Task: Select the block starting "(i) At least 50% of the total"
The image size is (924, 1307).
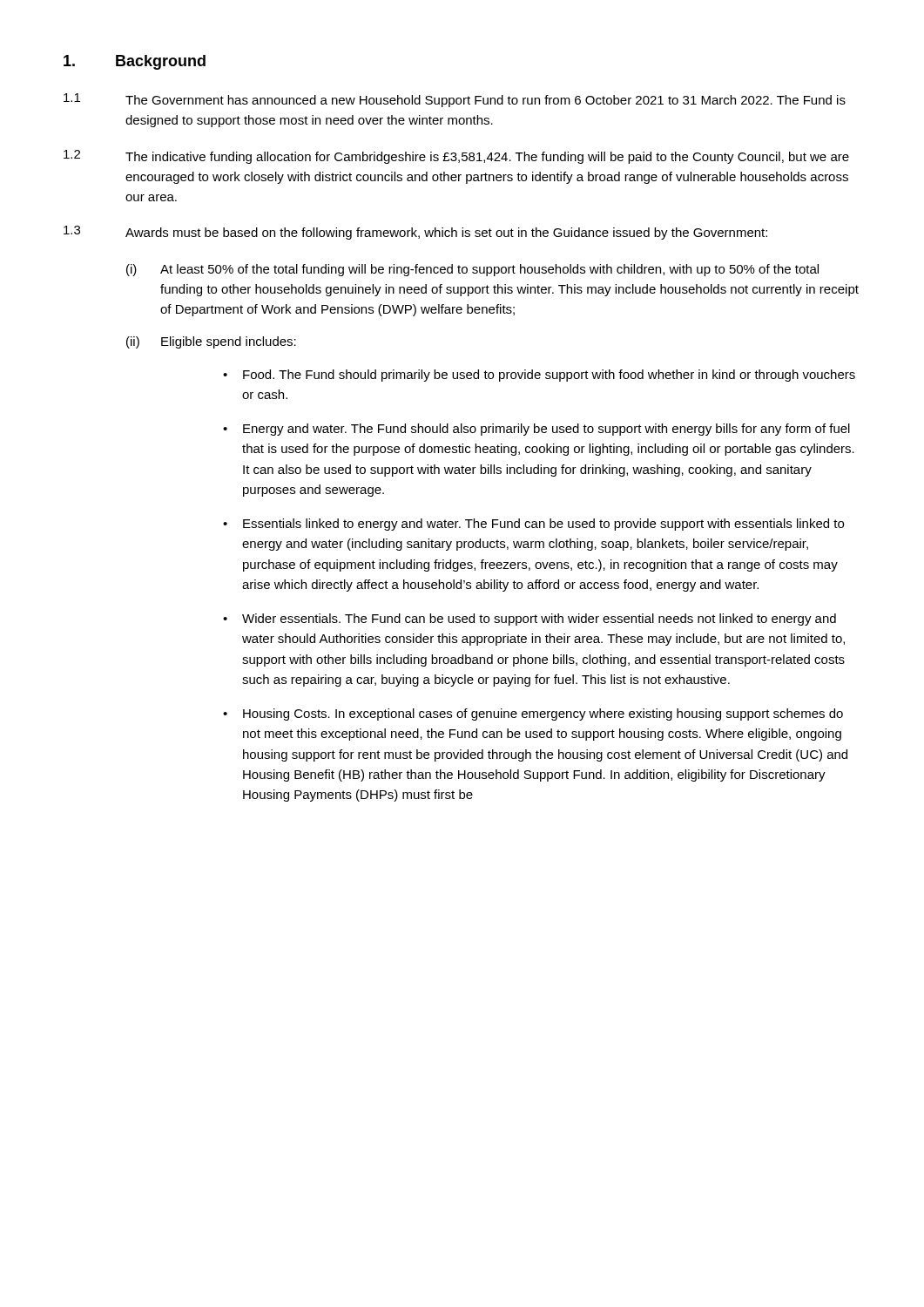Action: click(493, 289)
